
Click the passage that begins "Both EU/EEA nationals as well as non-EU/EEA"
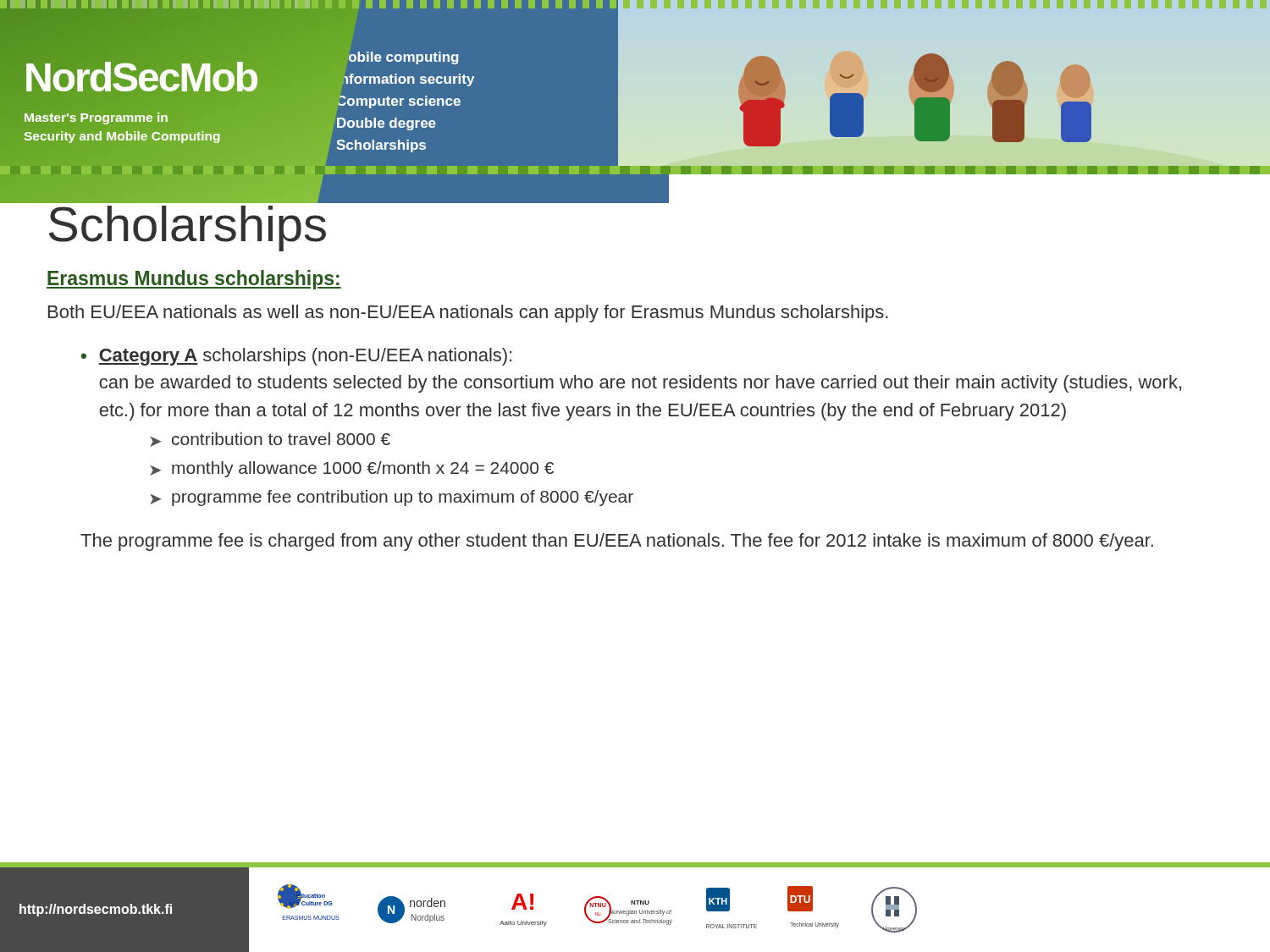[468, 312]
